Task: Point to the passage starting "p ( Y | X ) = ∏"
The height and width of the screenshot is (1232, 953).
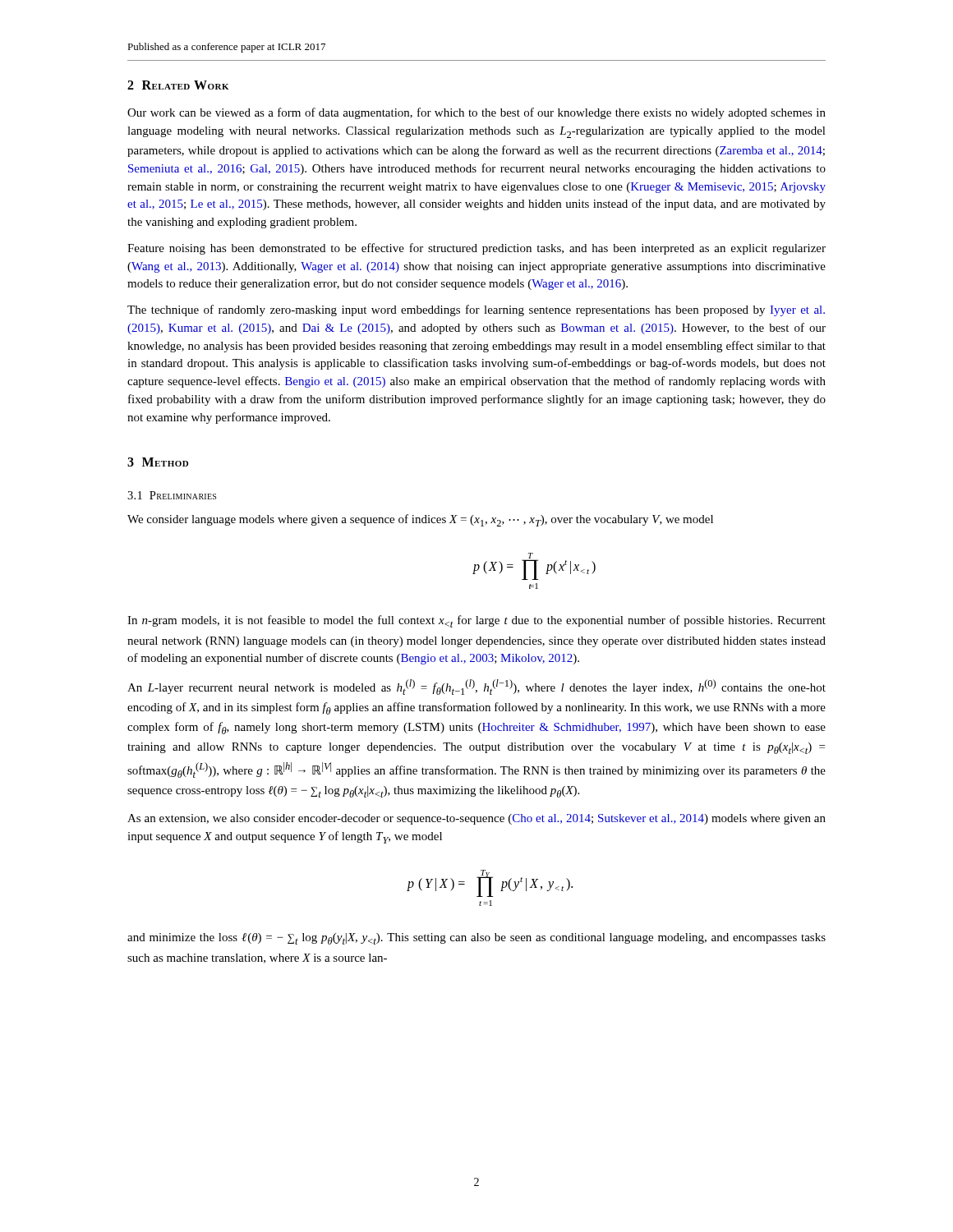Action: point(476,888)
